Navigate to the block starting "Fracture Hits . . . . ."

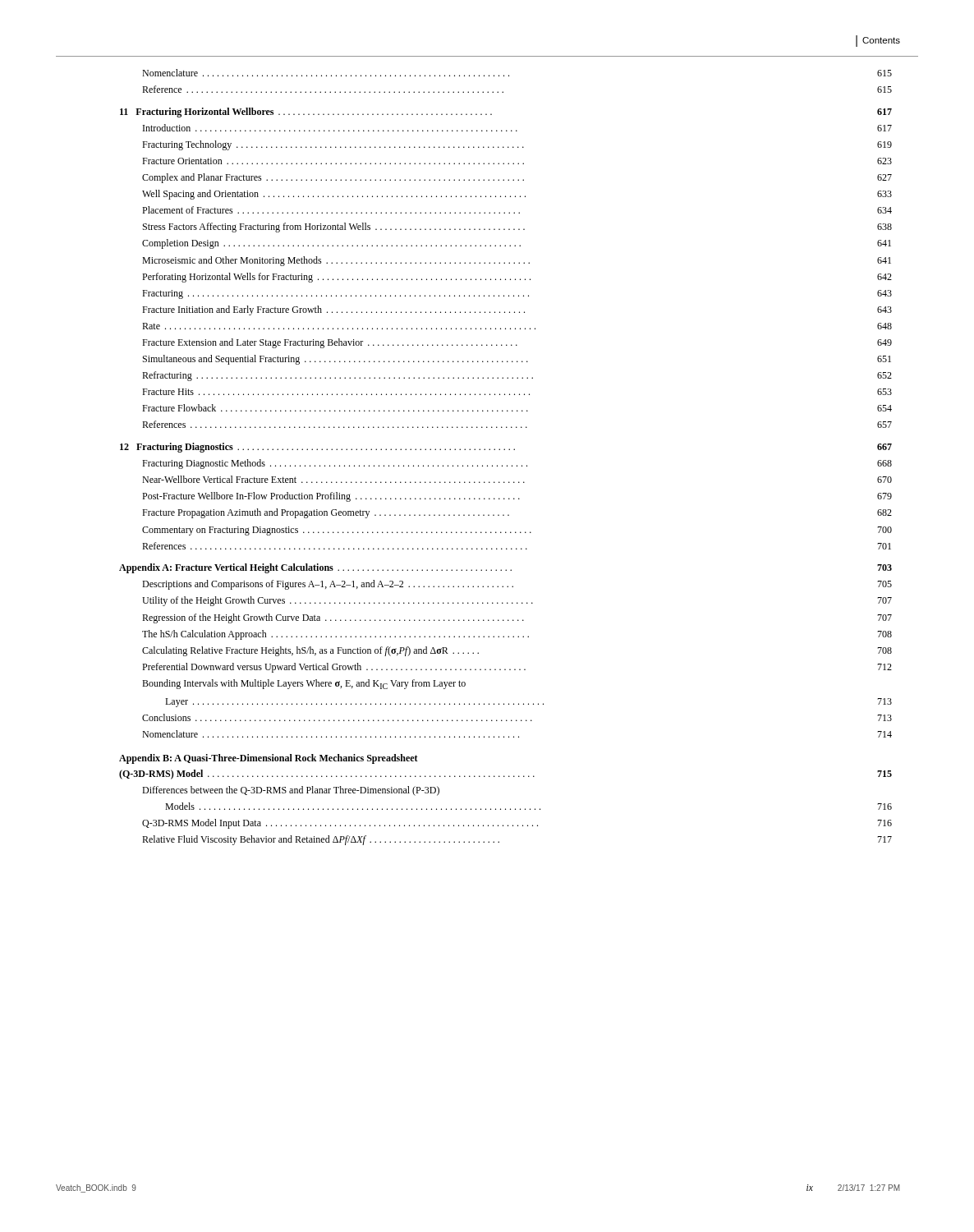[x=506, y=392]
